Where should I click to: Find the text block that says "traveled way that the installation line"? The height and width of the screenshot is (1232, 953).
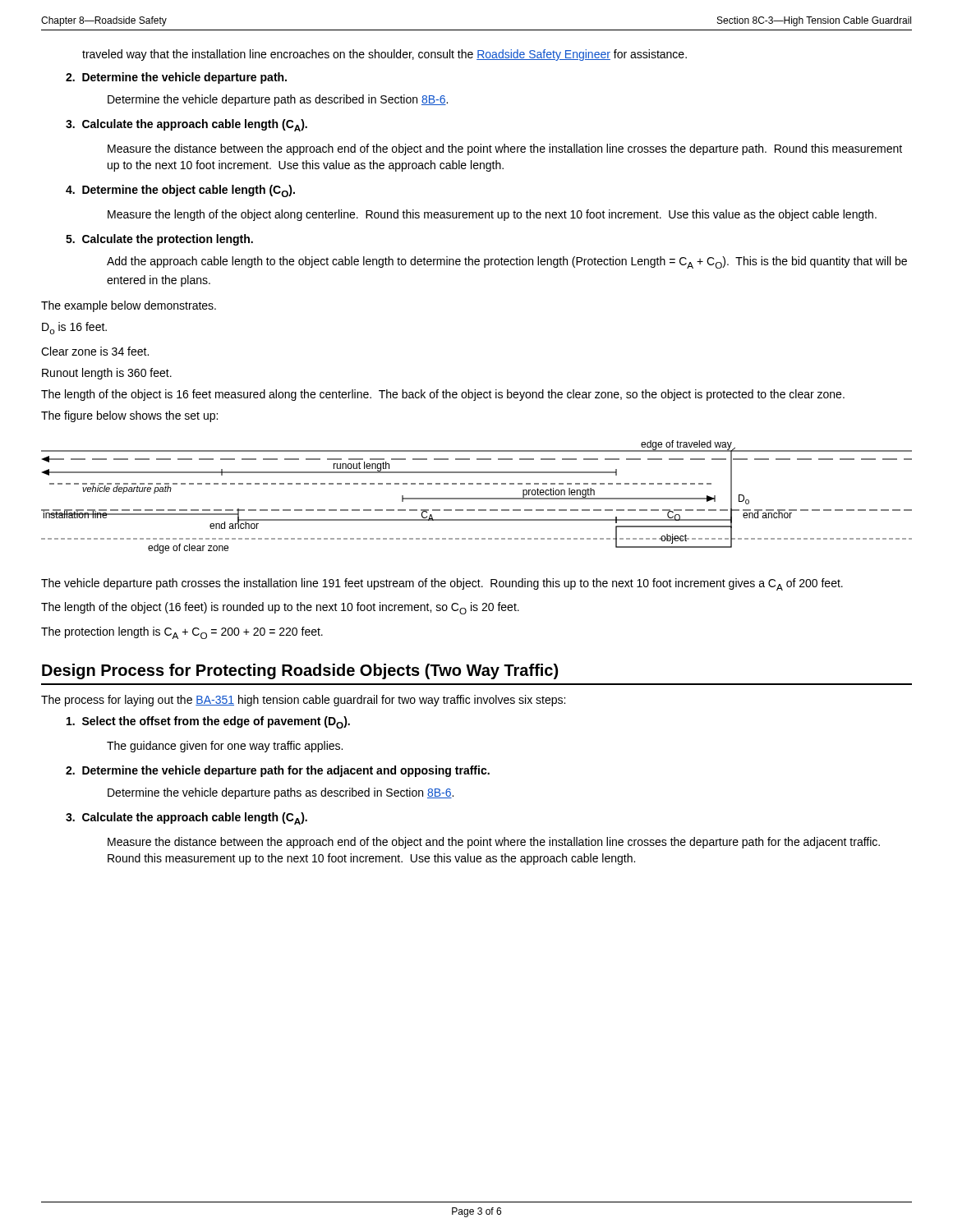click(497, 54)
